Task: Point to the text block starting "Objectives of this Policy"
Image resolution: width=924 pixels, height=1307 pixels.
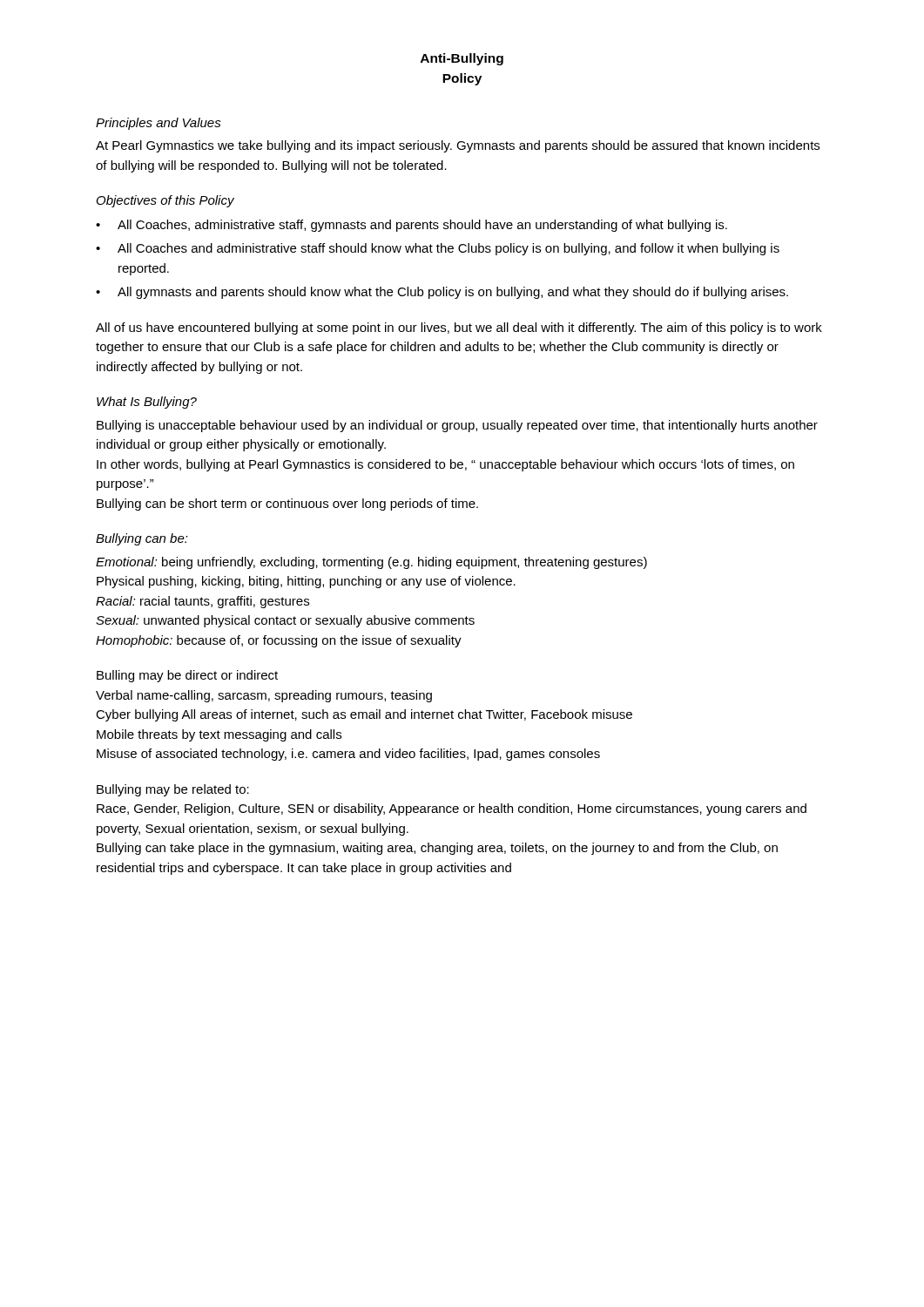Action: click(165, 200)
